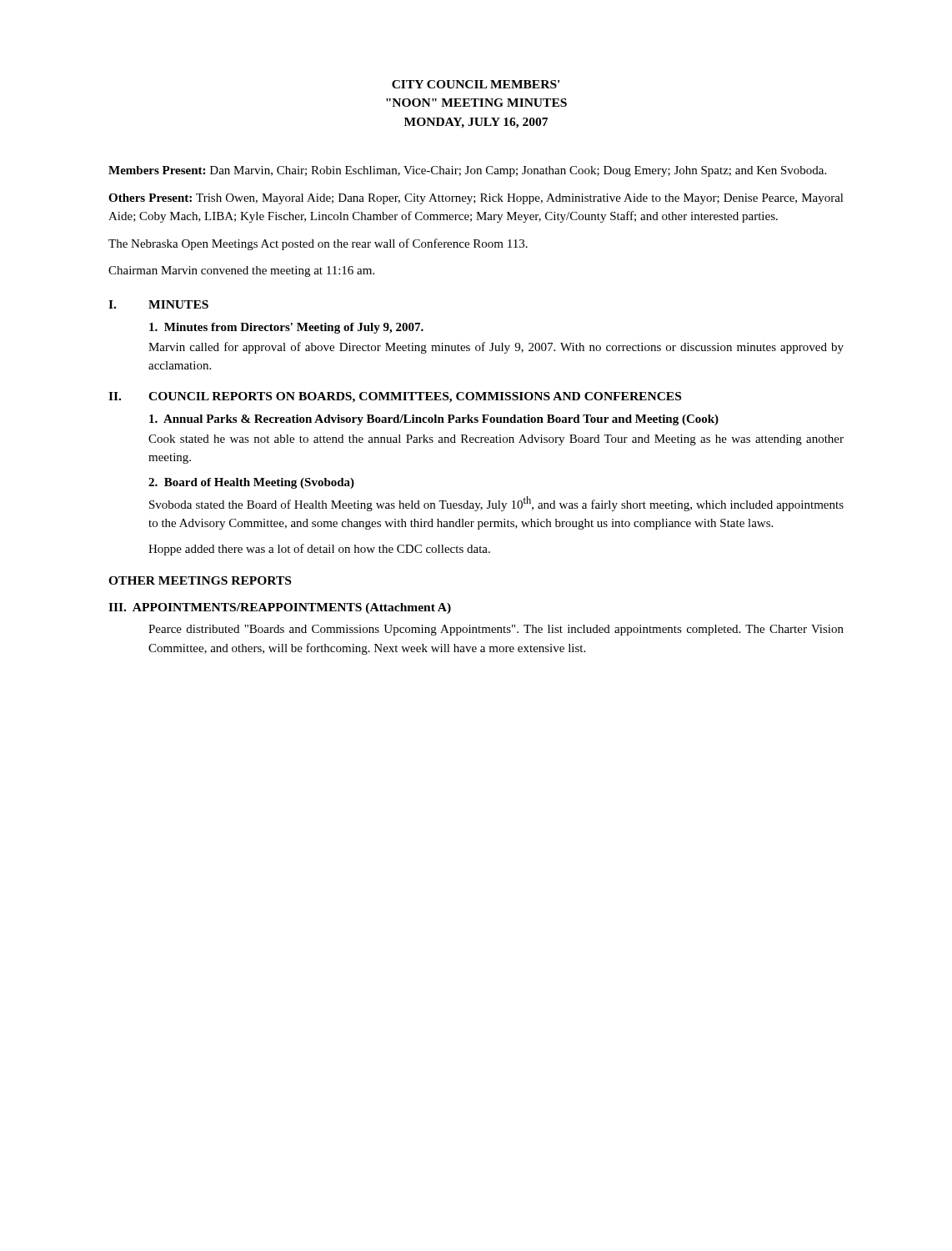The height and width of the screenshot is (1251, 952).
Task: Where is the section header that starts "1. Annual Parks &"?
Action: pos(434,419)
